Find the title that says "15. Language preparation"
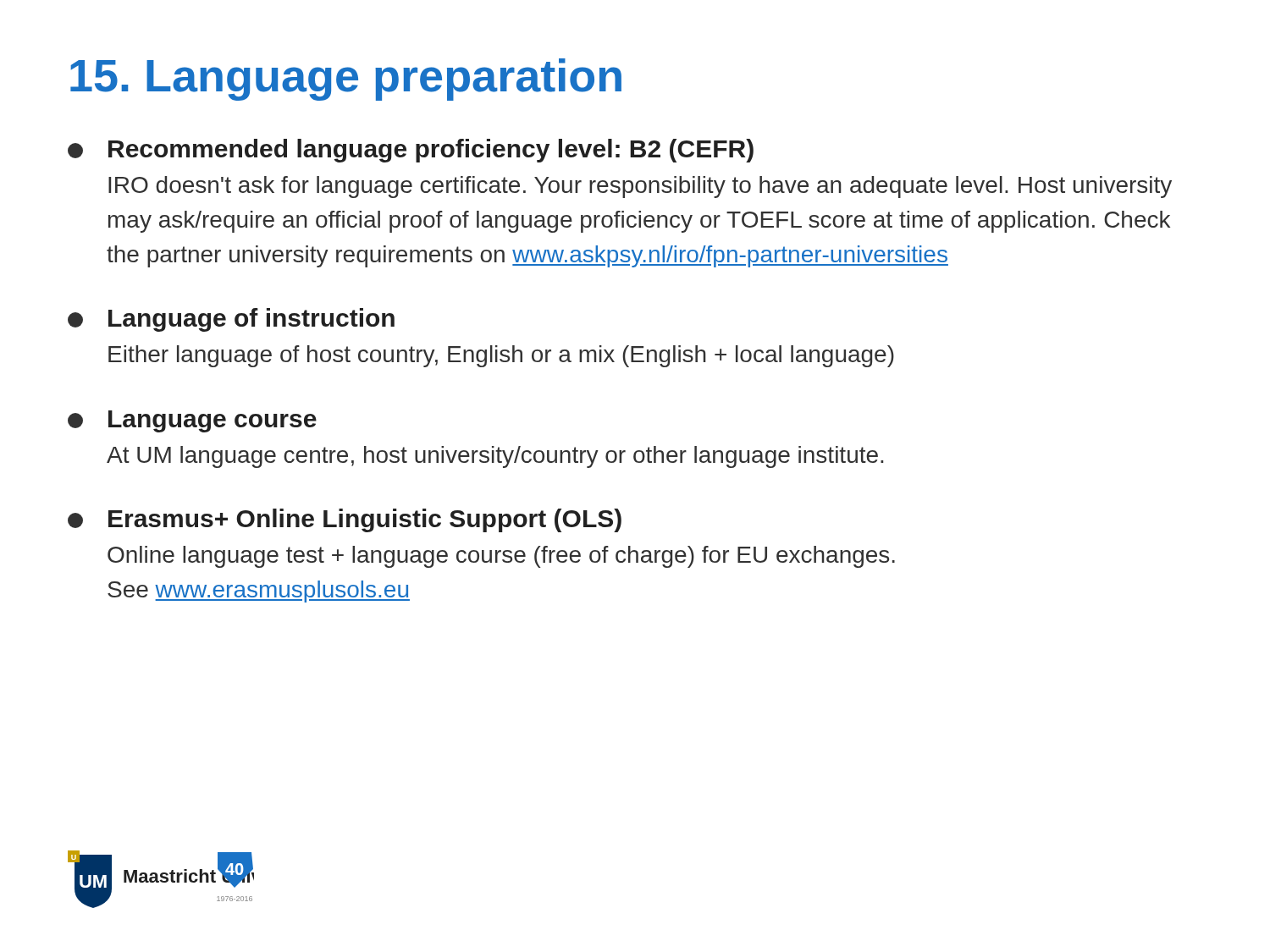 (x=635, y=76)
